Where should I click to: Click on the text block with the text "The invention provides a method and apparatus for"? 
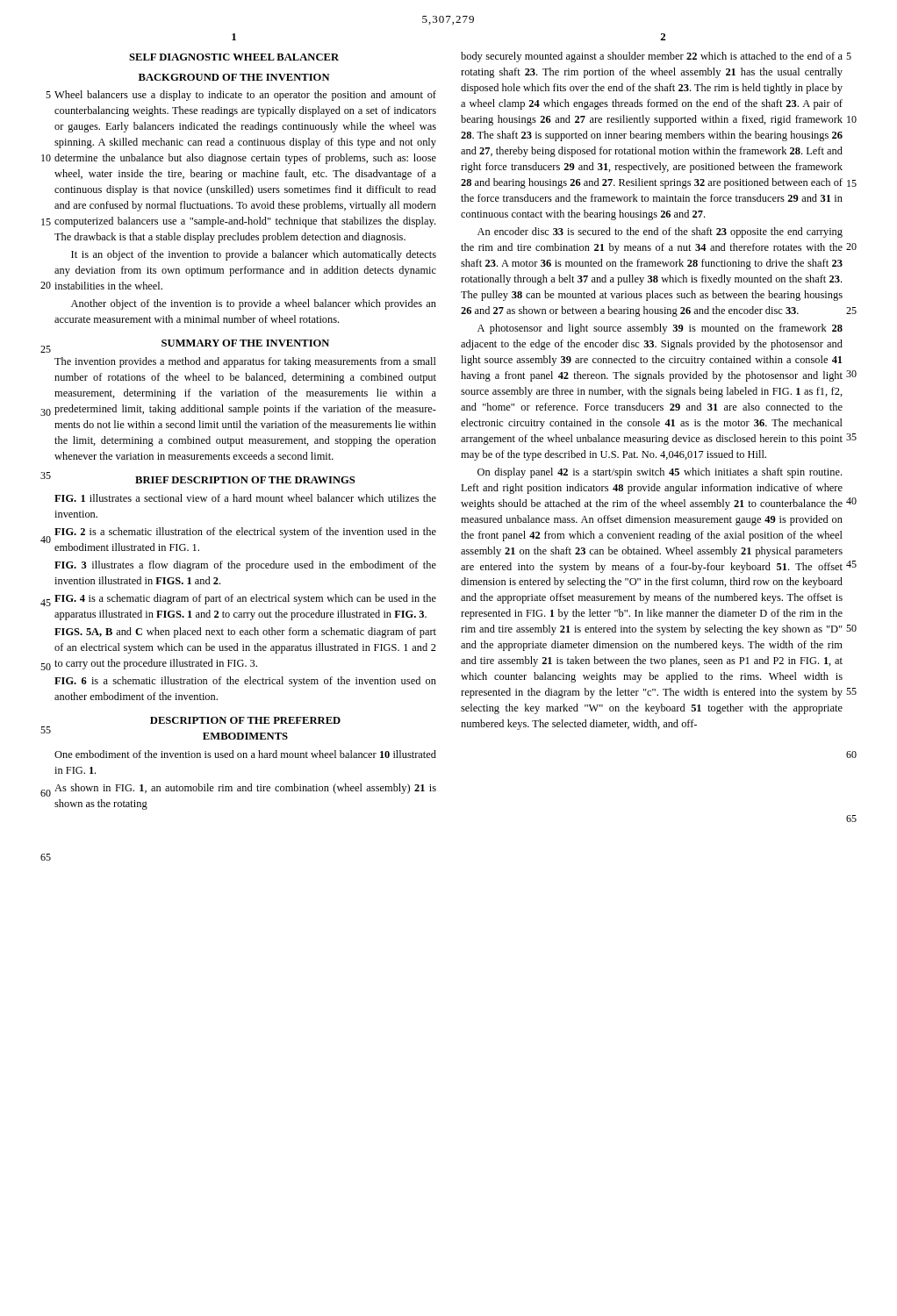click(x=245, y=410)
